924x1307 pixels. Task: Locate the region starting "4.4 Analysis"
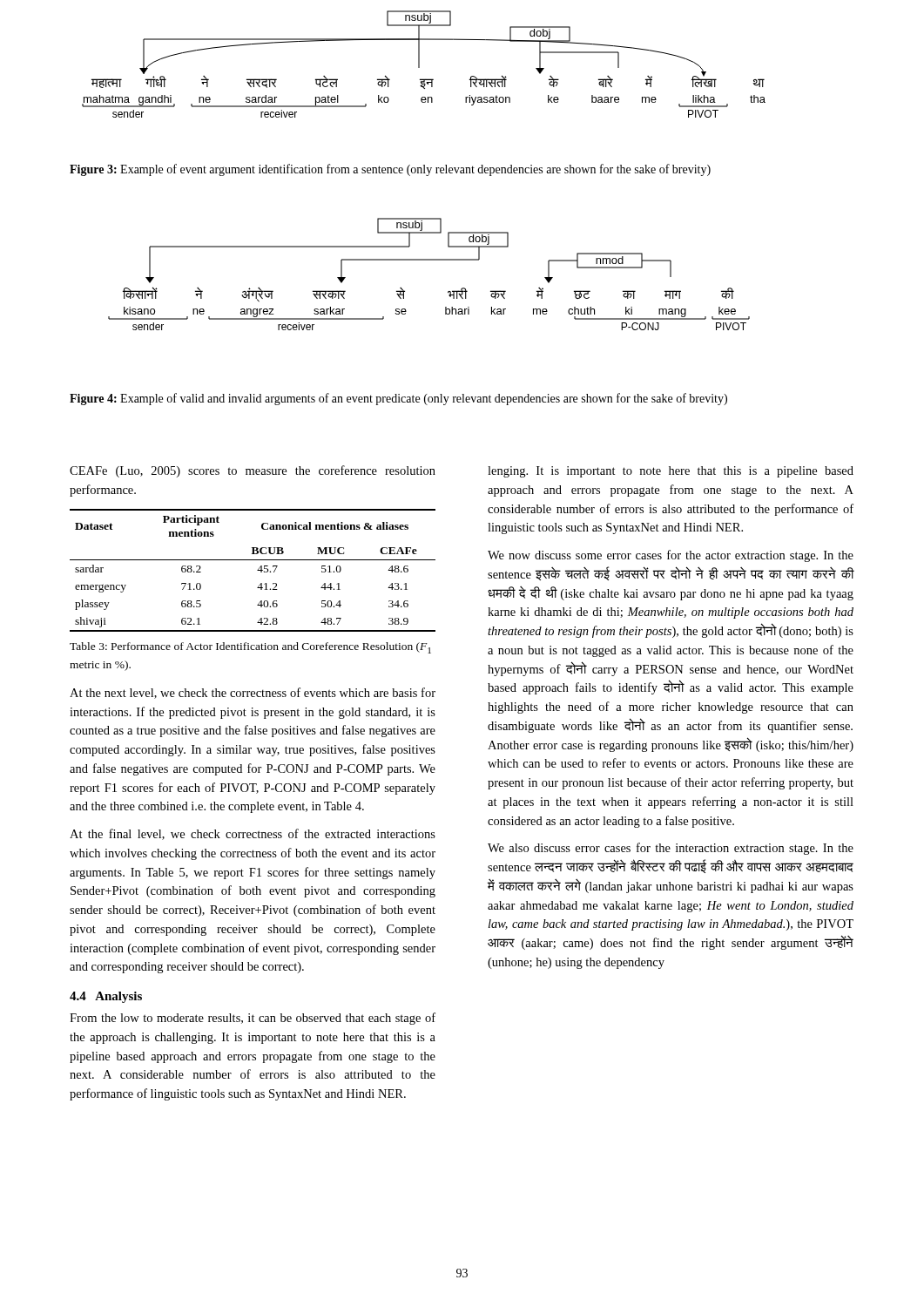pos(106,996)
